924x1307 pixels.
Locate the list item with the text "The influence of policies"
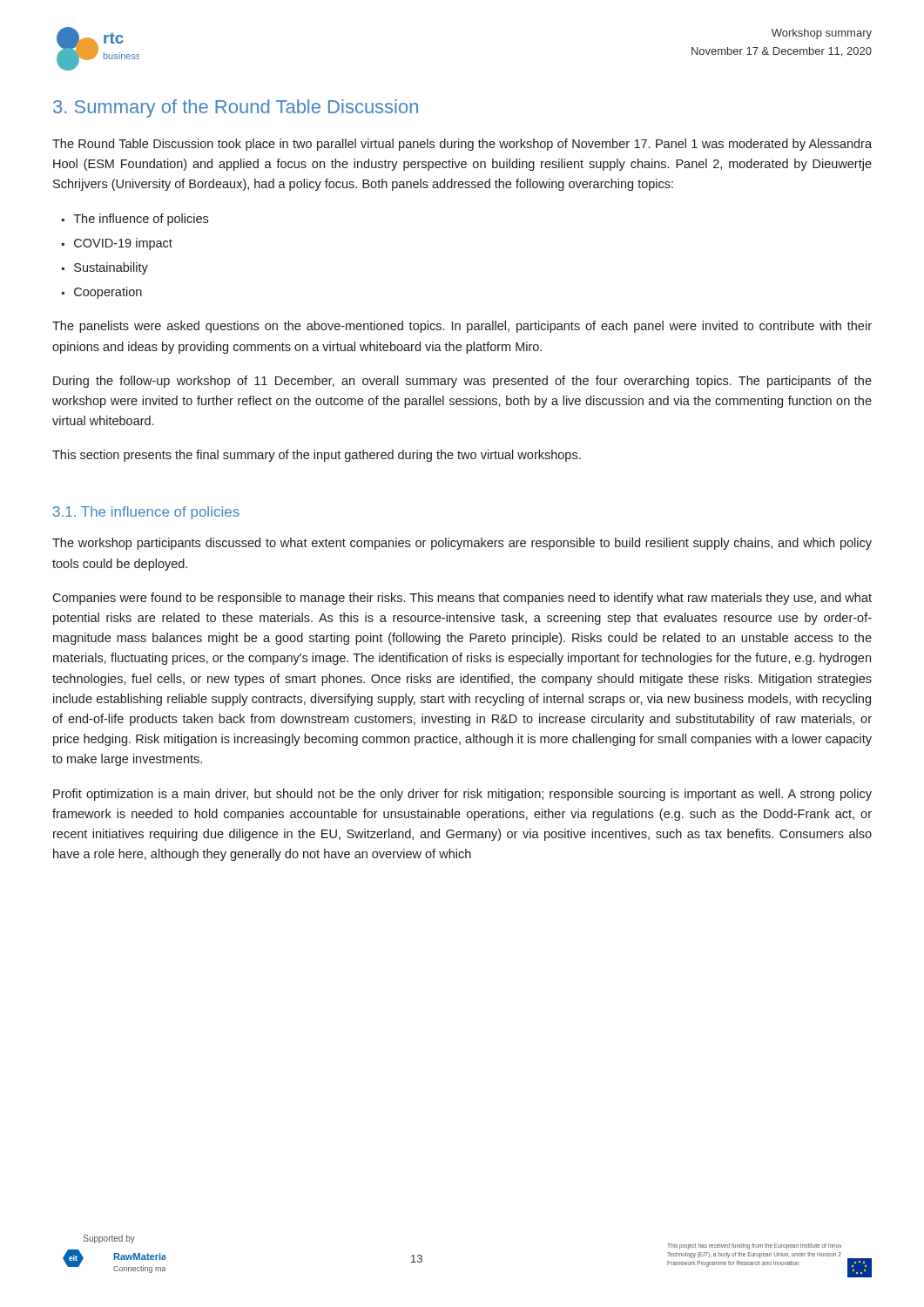click(141, 218)
